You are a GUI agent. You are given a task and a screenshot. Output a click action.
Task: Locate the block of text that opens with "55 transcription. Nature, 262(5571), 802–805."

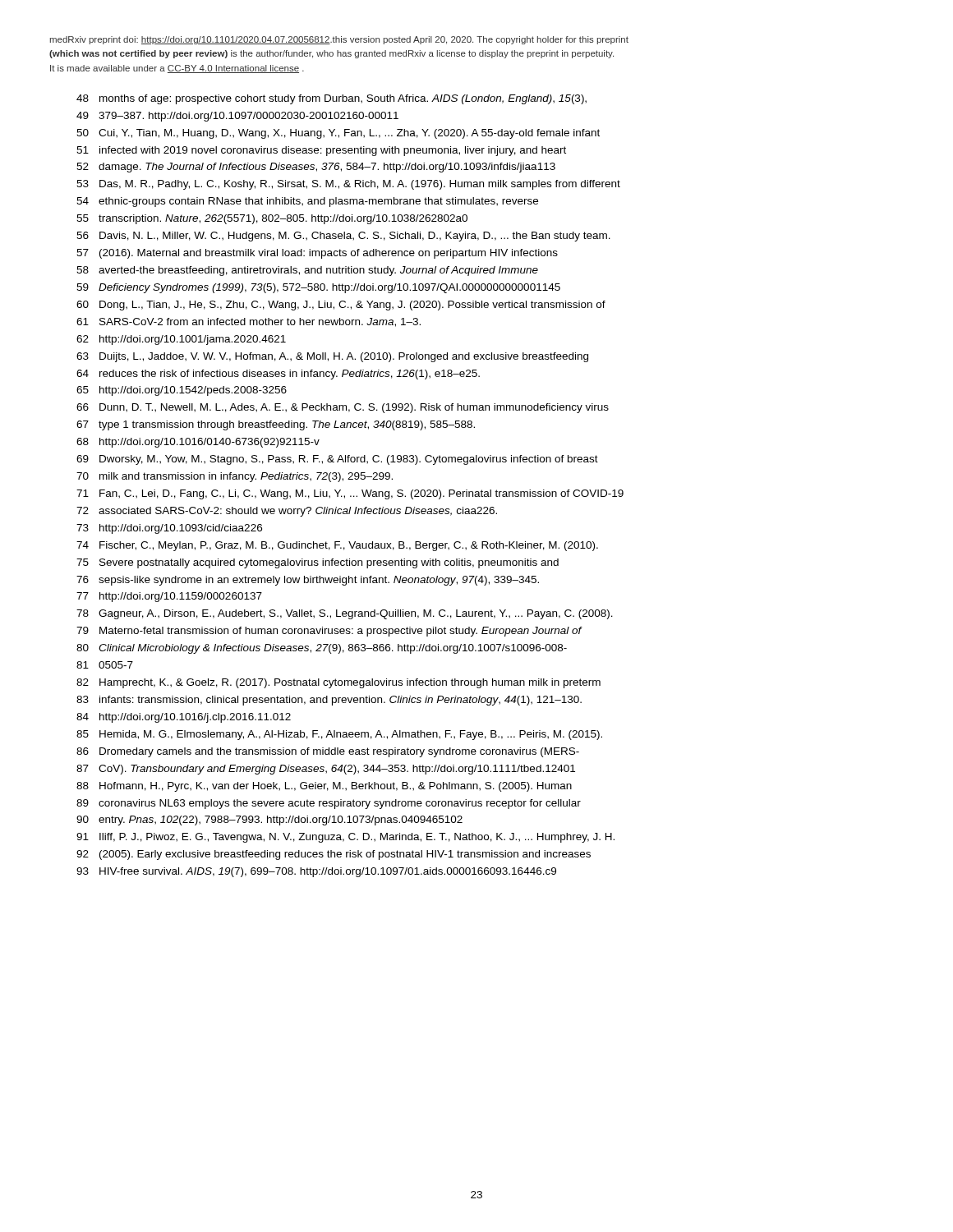point(476,219)
